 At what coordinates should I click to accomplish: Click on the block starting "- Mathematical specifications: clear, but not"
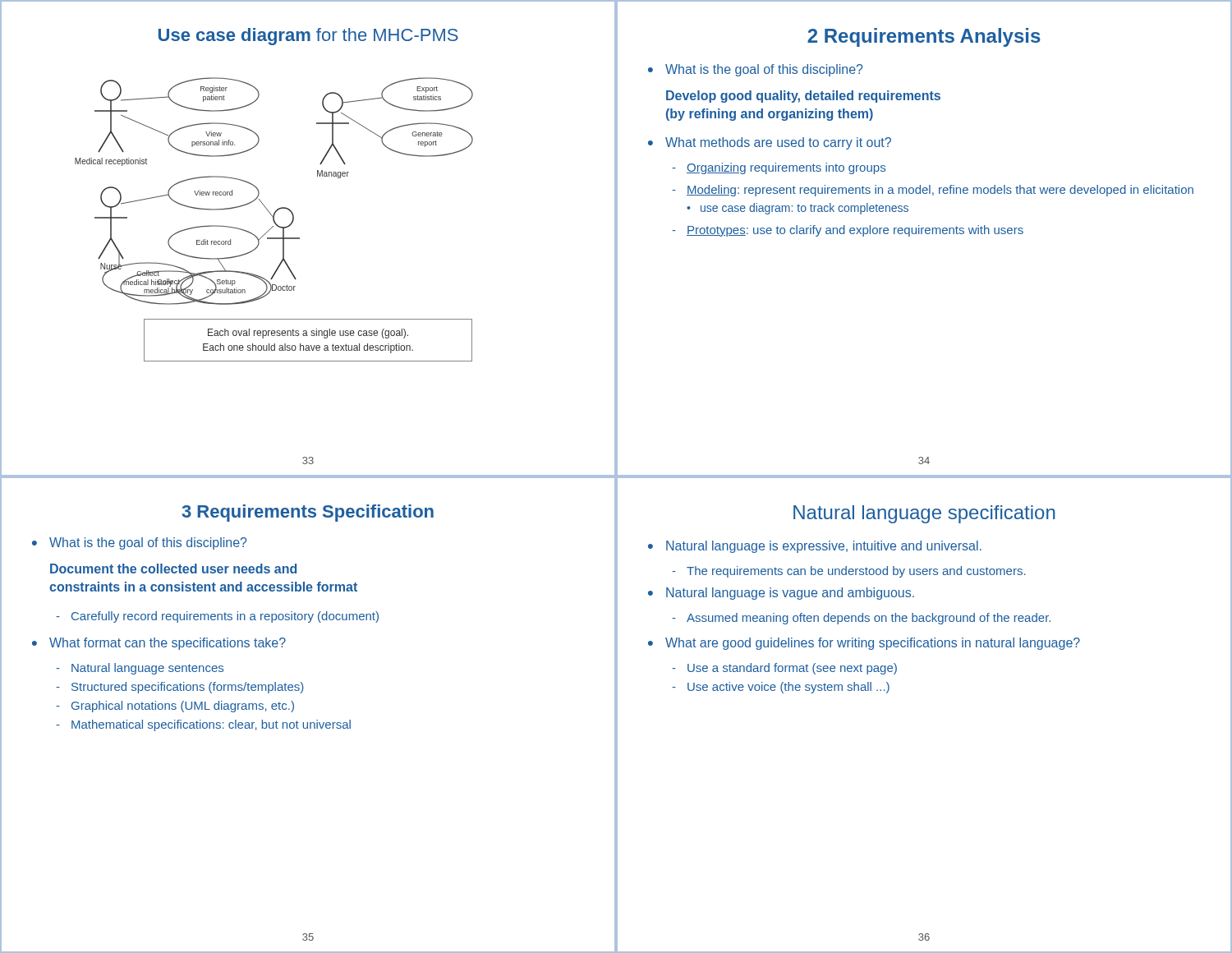click(x=204, y=724)
